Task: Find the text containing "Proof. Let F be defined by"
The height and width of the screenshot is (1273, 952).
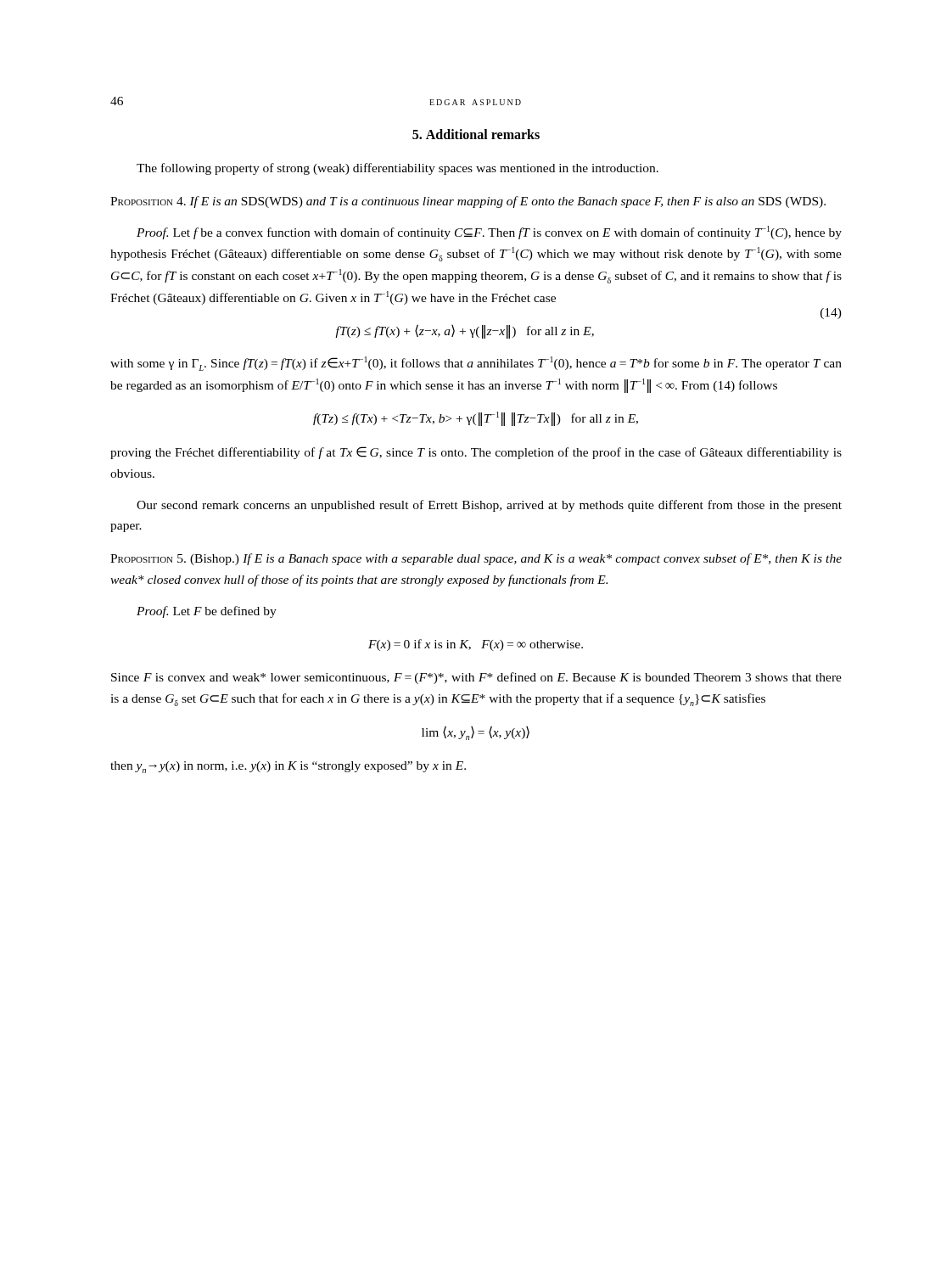Action: [206, 610]
